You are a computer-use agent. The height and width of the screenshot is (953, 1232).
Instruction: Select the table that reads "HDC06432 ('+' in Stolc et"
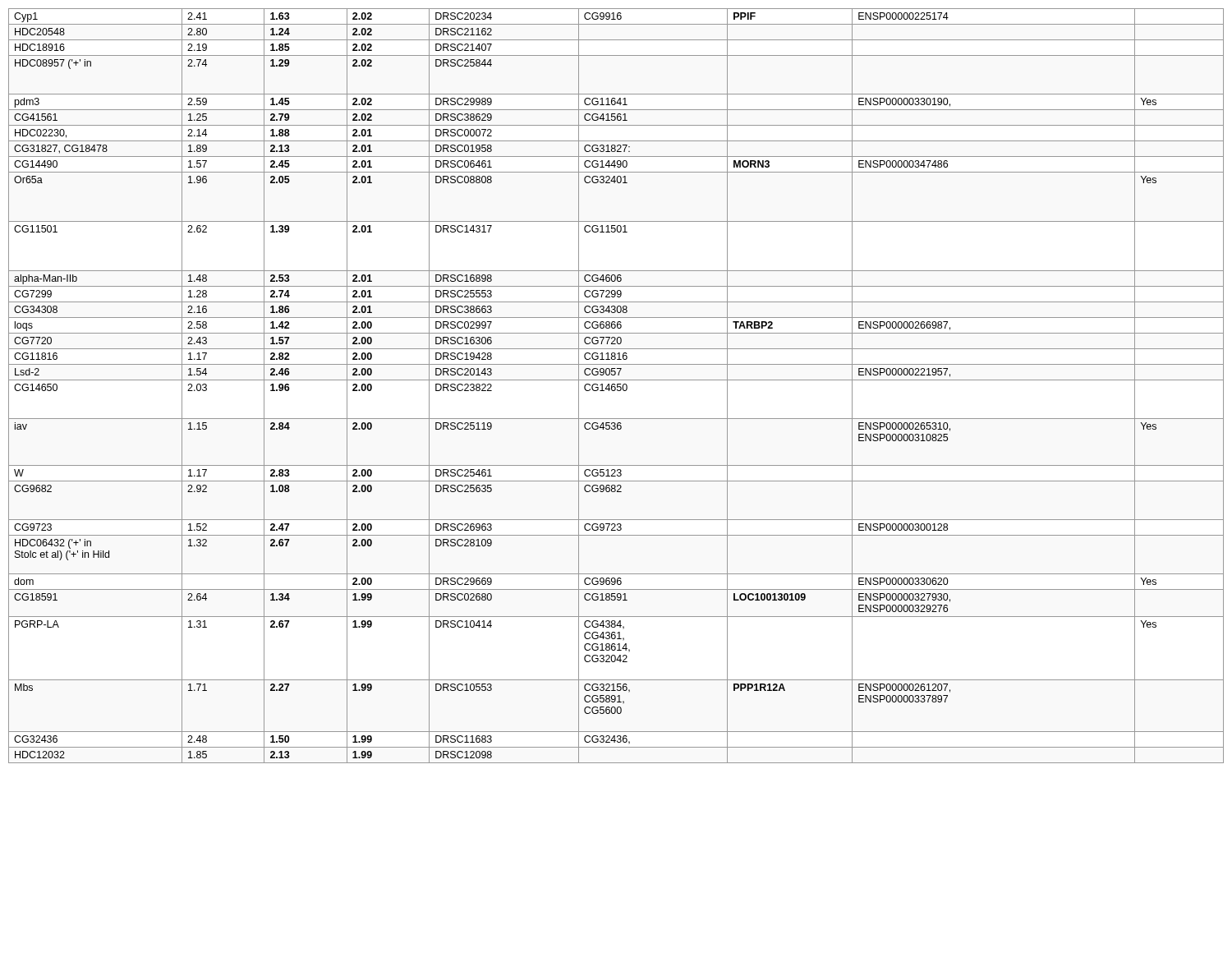616,386
